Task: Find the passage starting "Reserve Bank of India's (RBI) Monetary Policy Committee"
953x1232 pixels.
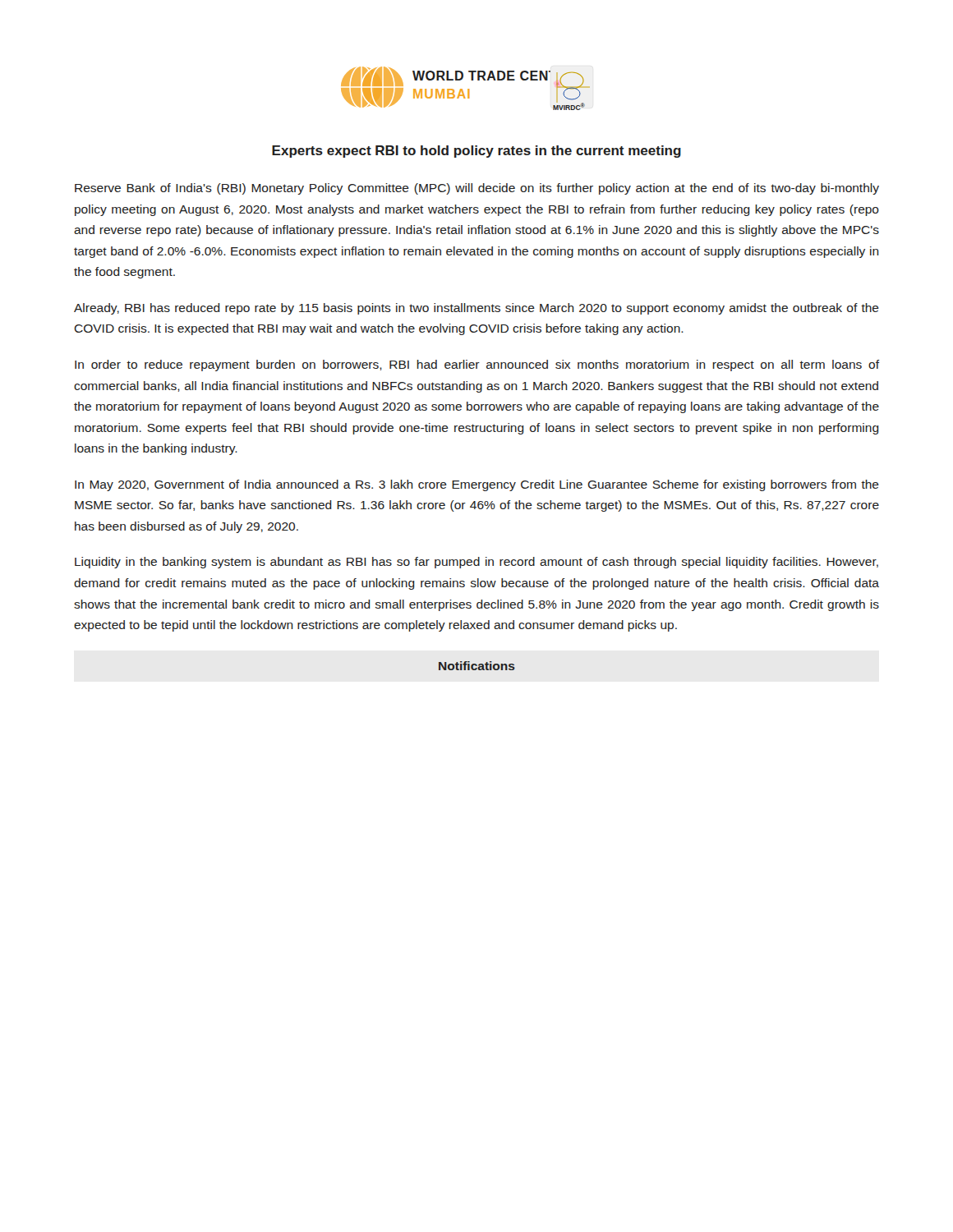Action: coord(476,230)
